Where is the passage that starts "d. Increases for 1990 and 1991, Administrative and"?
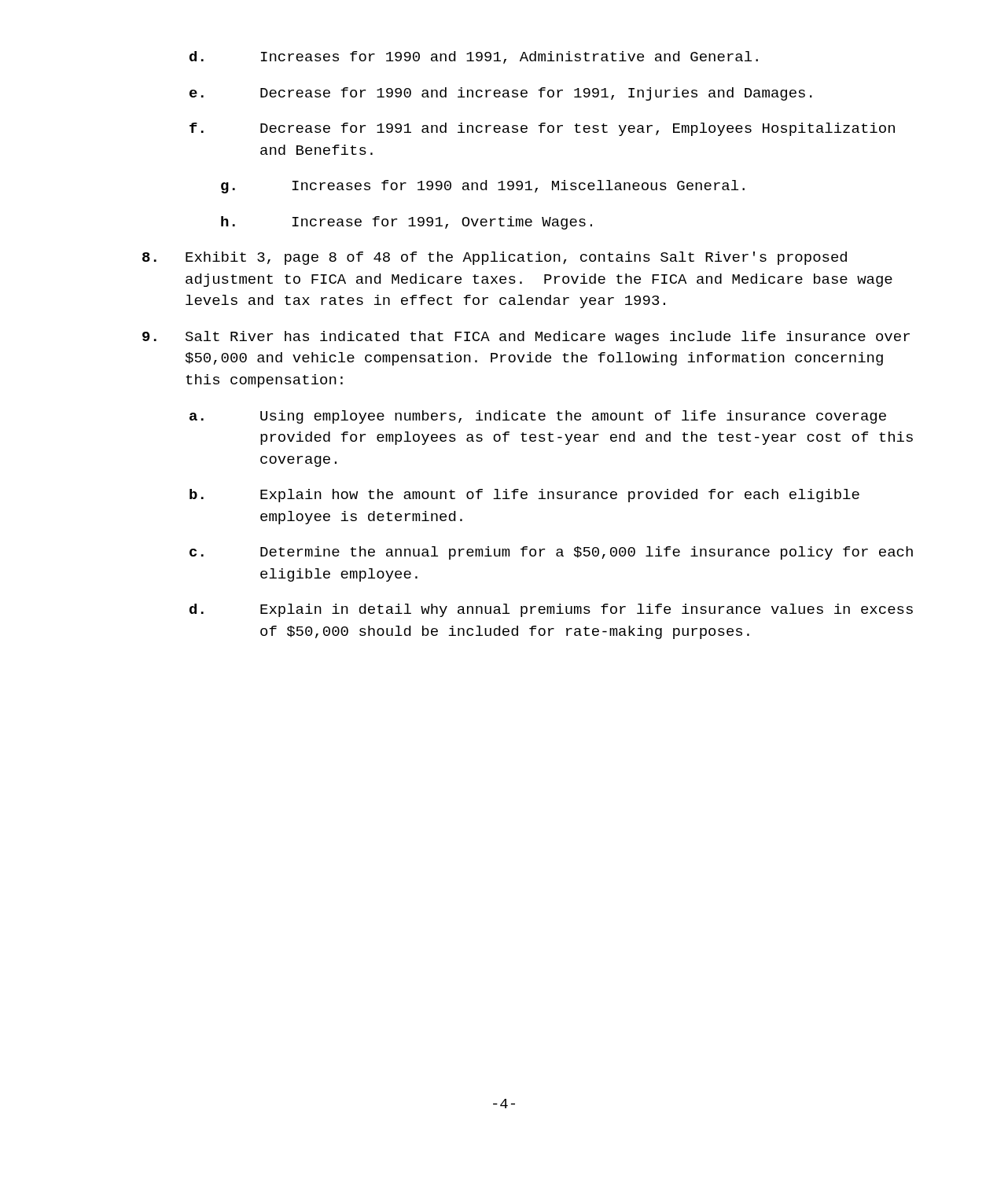Screen dimensions: 1179x1008 coord(512,58)
